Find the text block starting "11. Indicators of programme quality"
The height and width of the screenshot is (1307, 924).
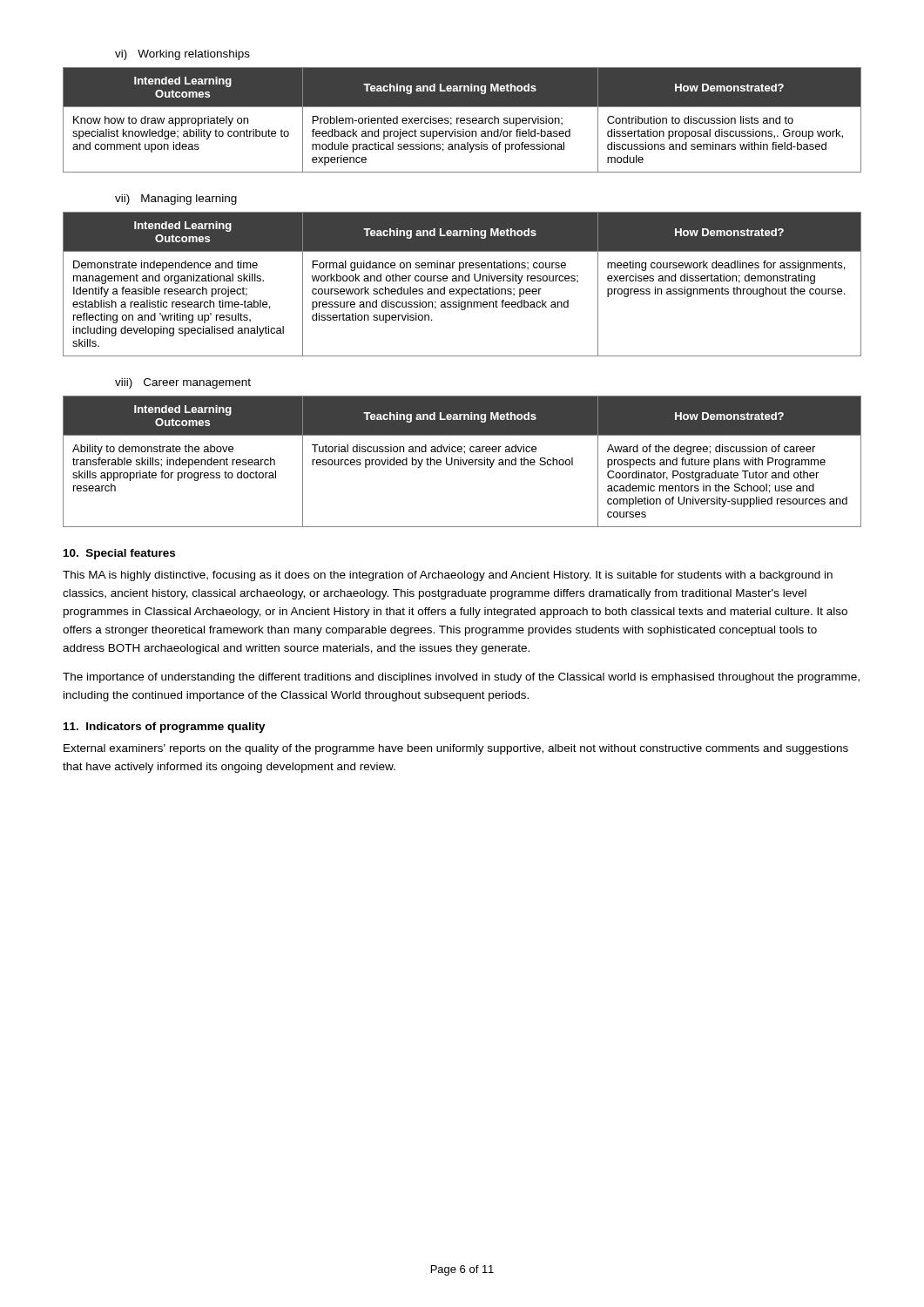[x=164, y=727]
